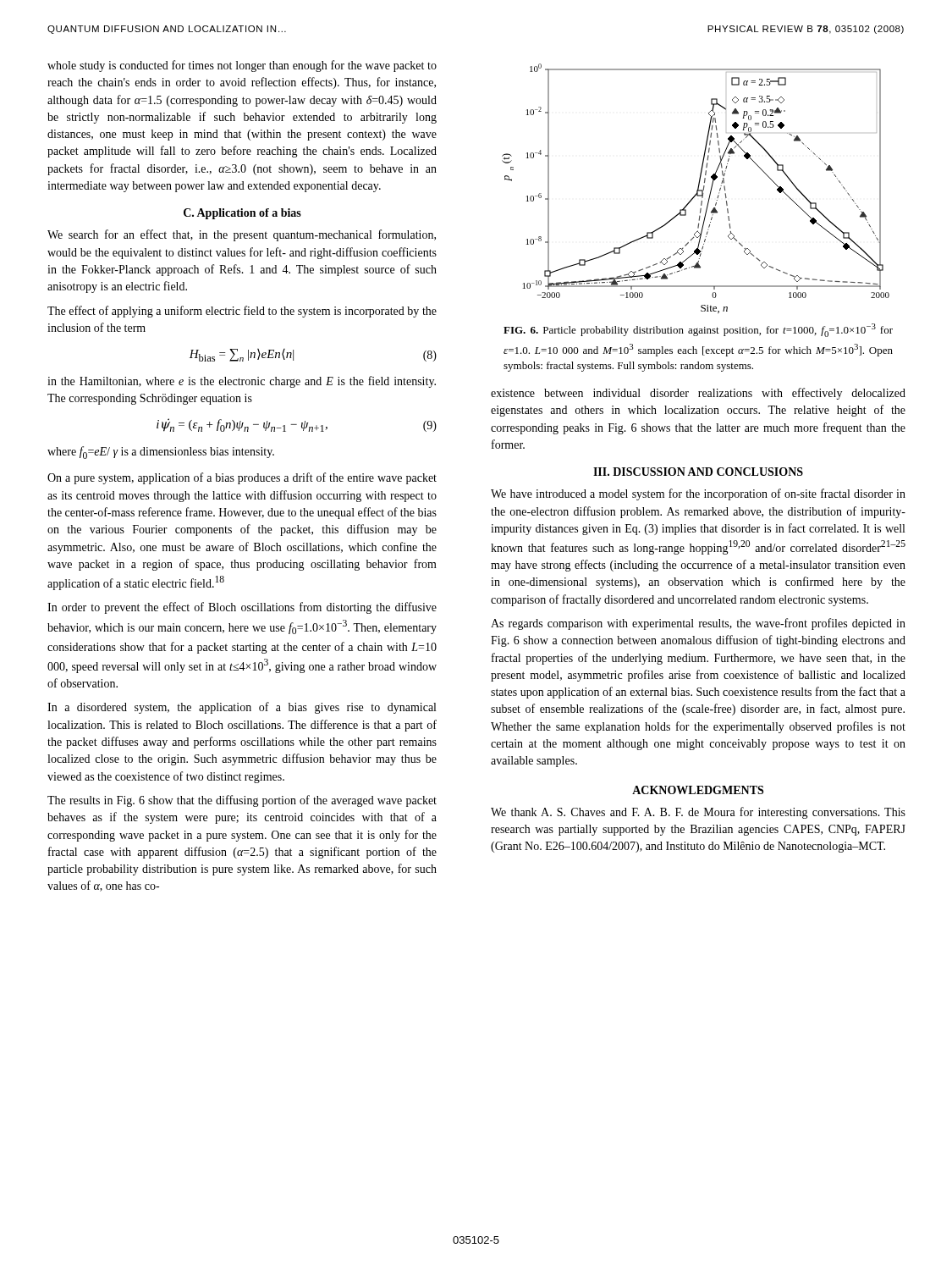Find the text block starting "In a disordered system, the application of a"

(x=242, y=743)
